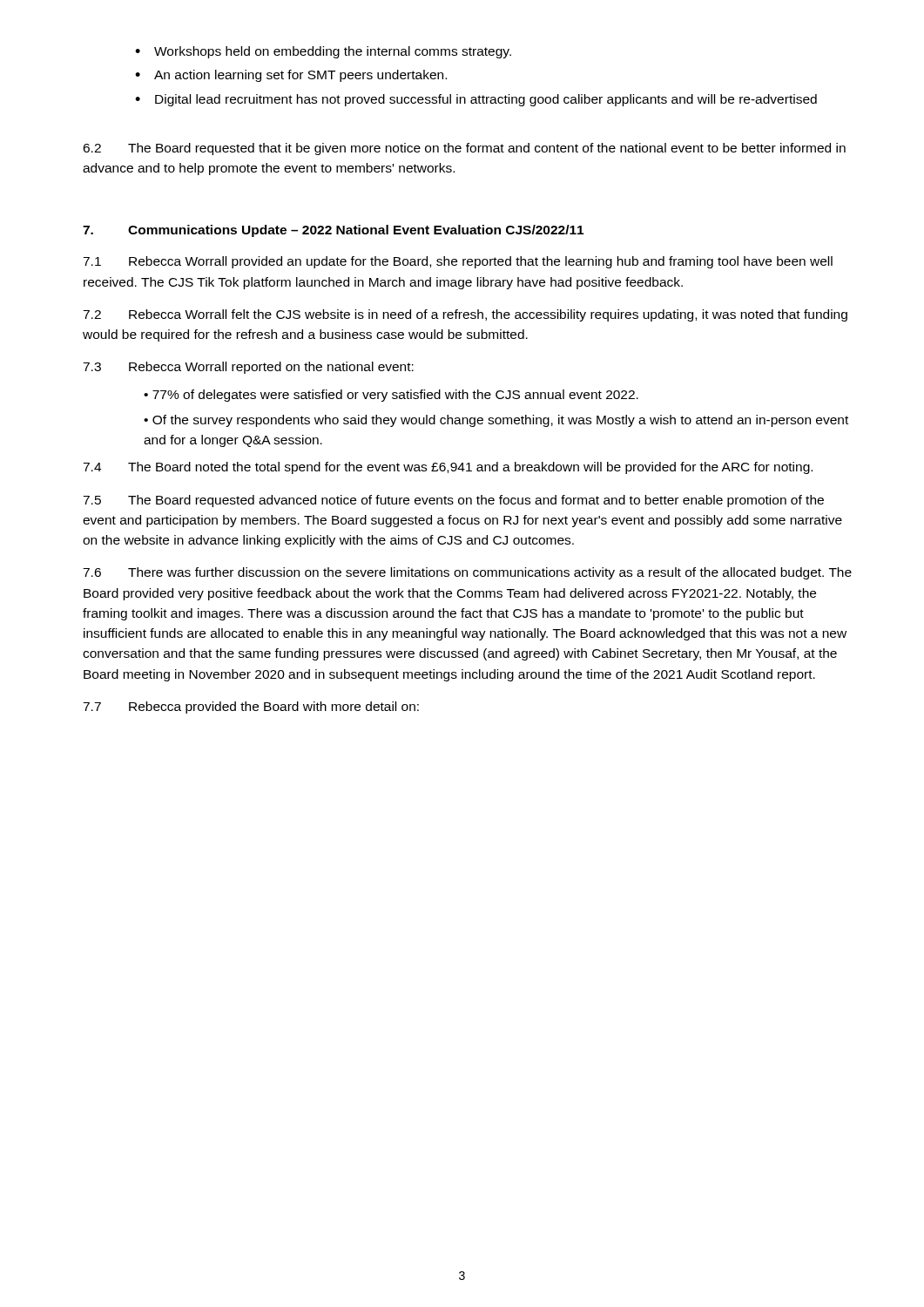Point to the text block starting "7Rebecca provided the Board with"
The width and height of the screenshot is (924, 1307).
pos(251,706)
